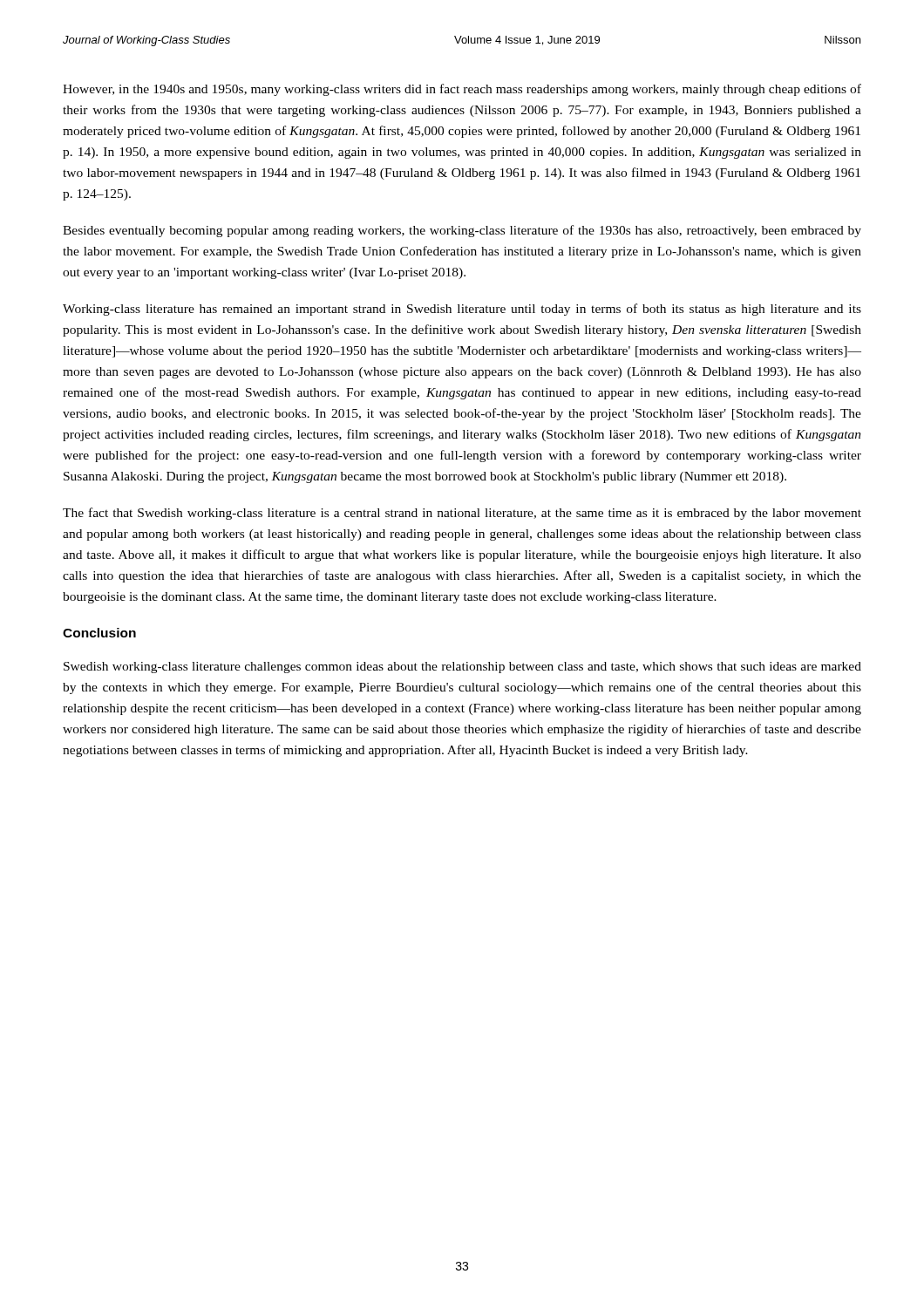This screenshot has width=924, height=1308.
Task: Click on the text starting "Besides eventually becoming popular"
Action: tap(462, 251)
